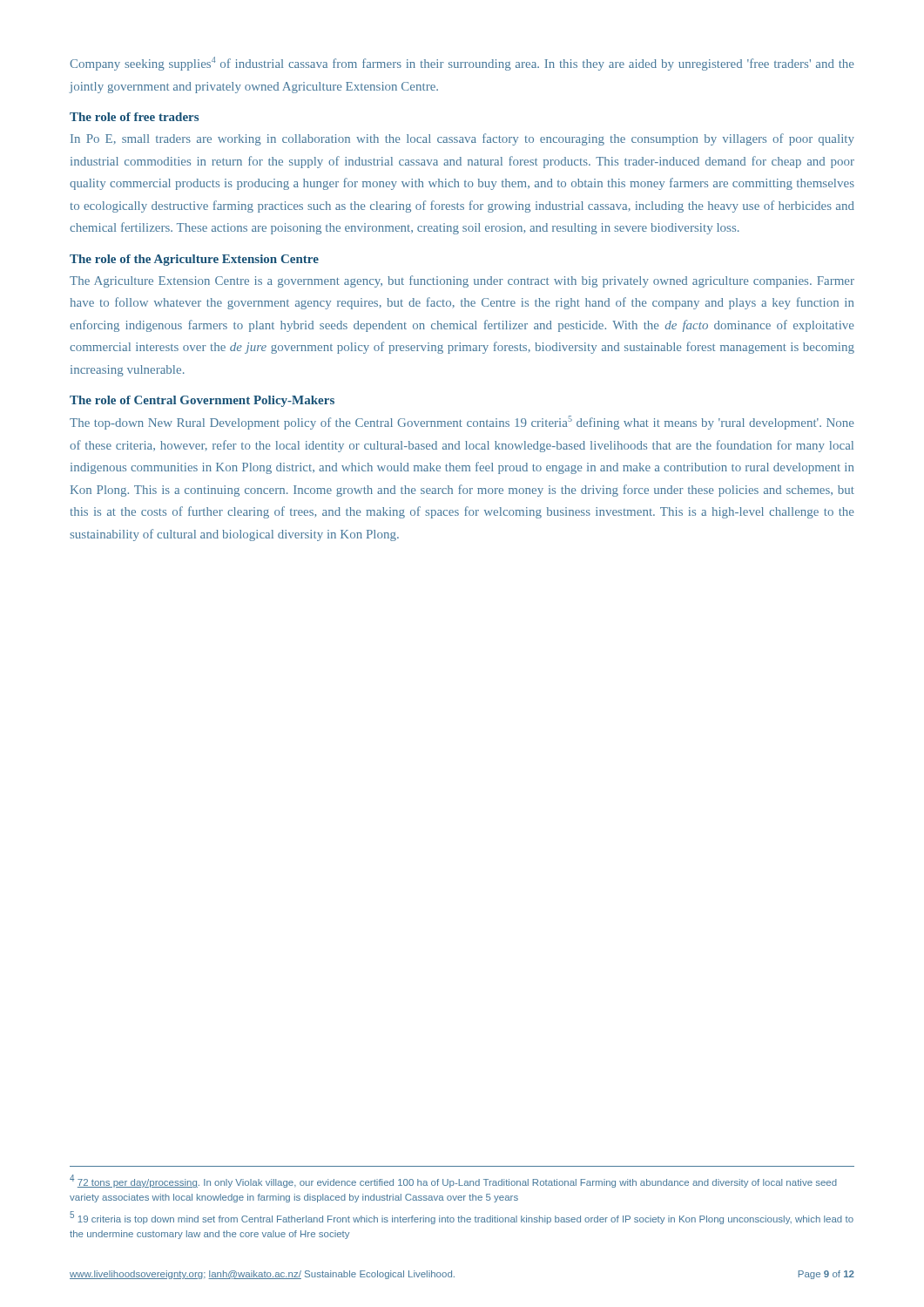Point to the block starting "The role of free traders"
The width and height of the screenshot is (924, 1307).
[134, 117]
